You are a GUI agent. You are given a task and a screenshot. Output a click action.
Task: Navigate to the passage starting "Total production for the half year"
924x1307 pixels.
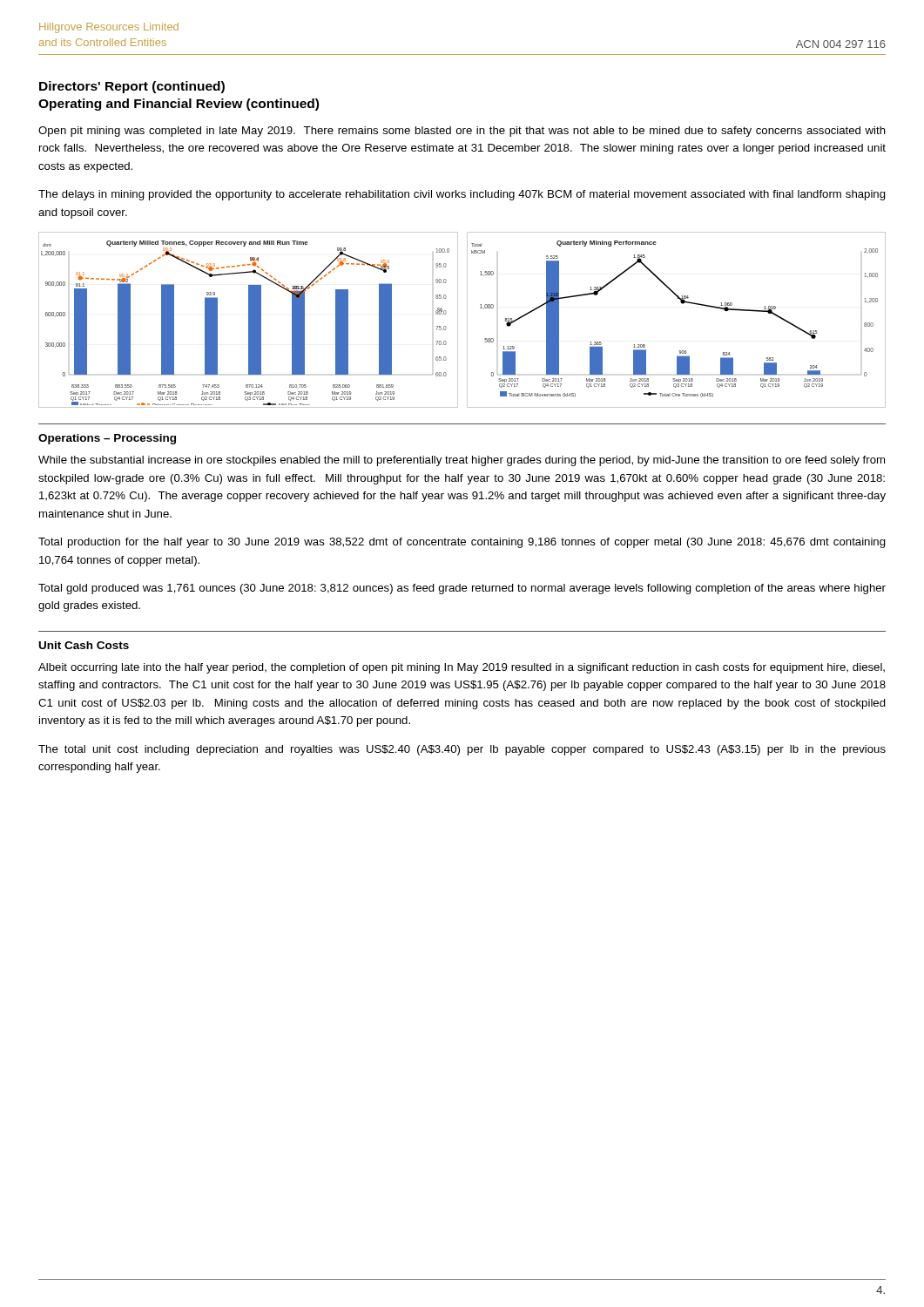click(x=462, y=551)
